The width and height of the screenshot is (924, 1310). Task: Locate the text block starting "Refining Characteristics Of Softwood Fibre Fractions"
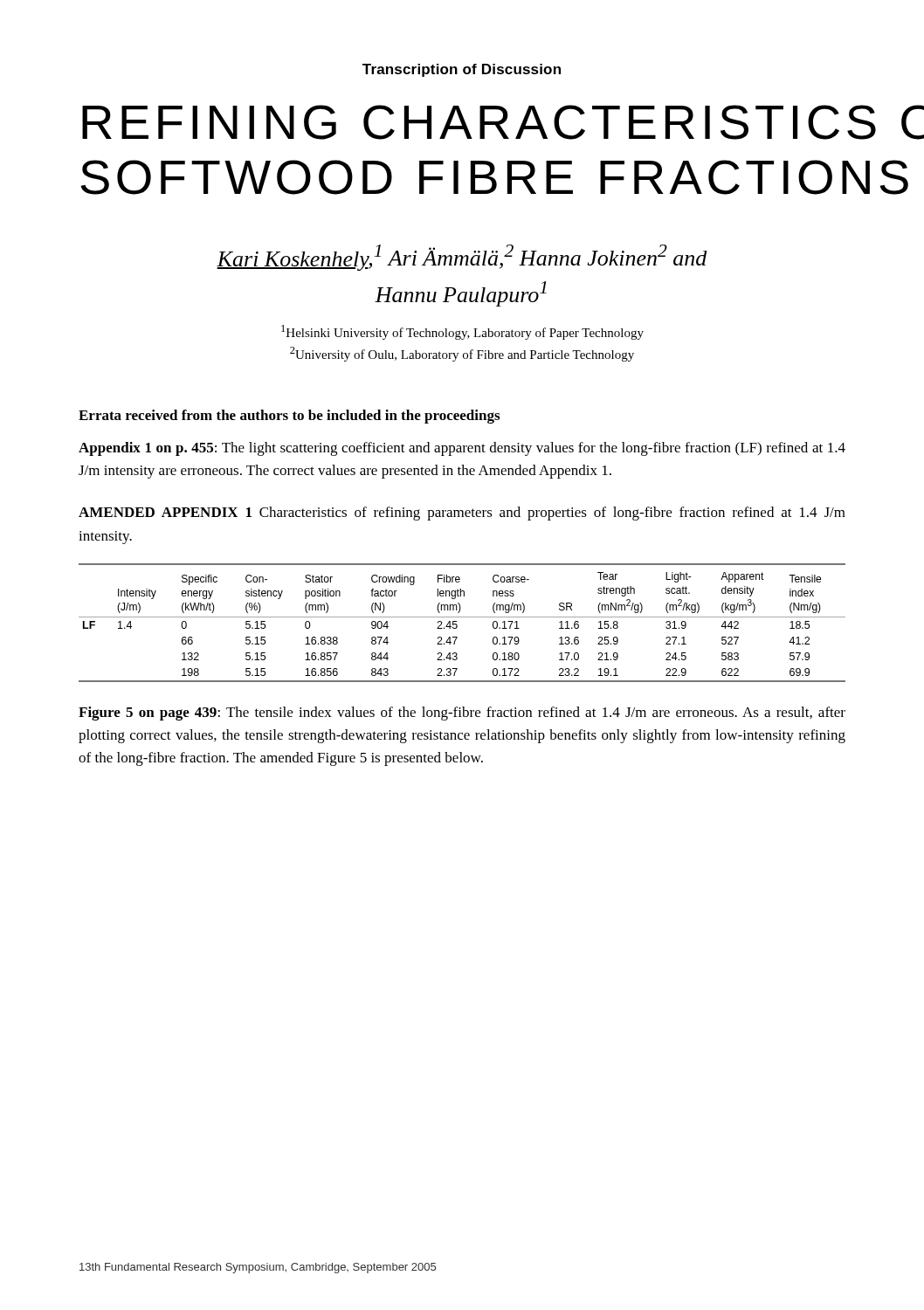462,149
